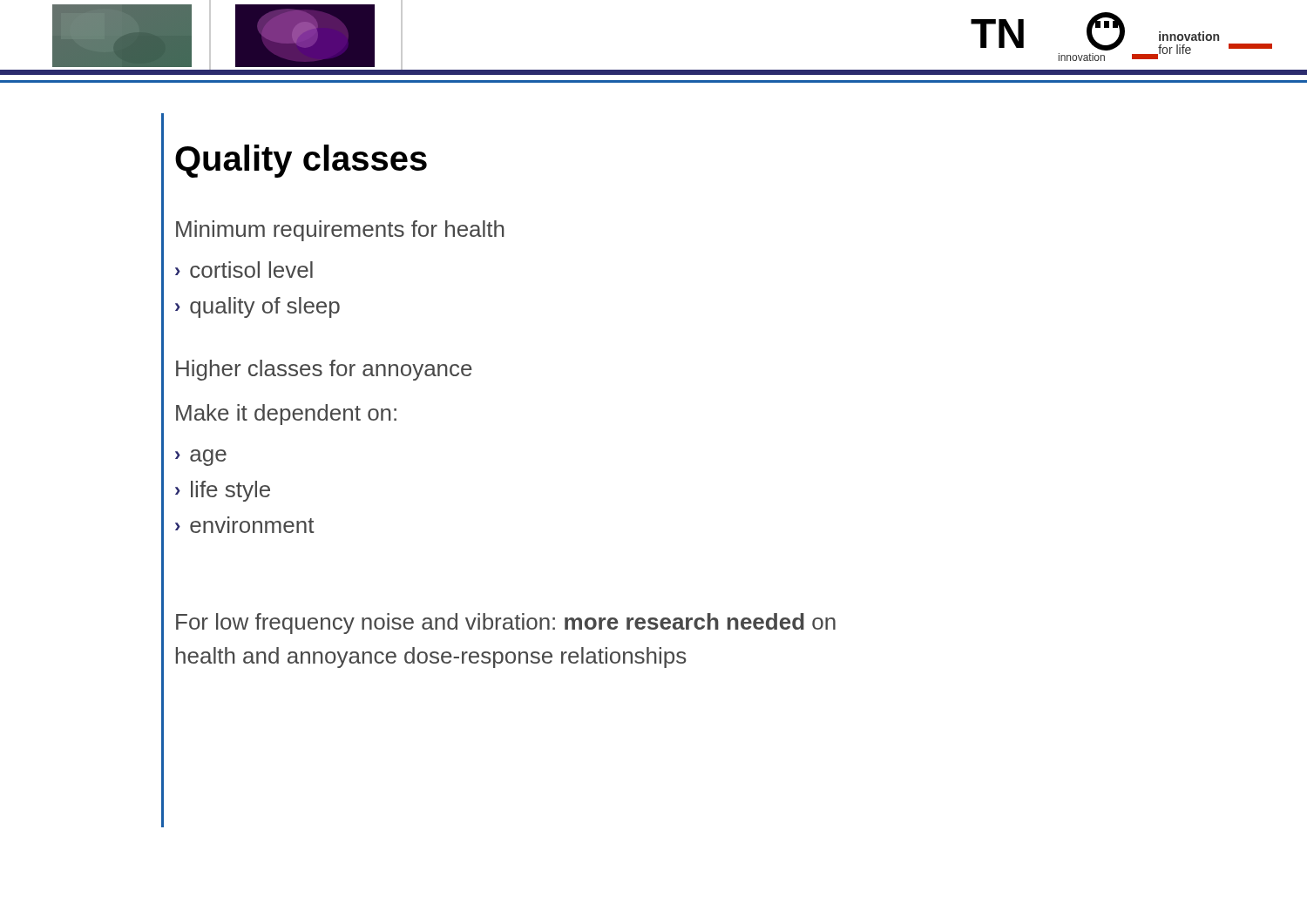The height and width of the screenshot is (924, 1307).
Task: Locate the list item that reads "› life style"
Action: click(x=223, y=491)
